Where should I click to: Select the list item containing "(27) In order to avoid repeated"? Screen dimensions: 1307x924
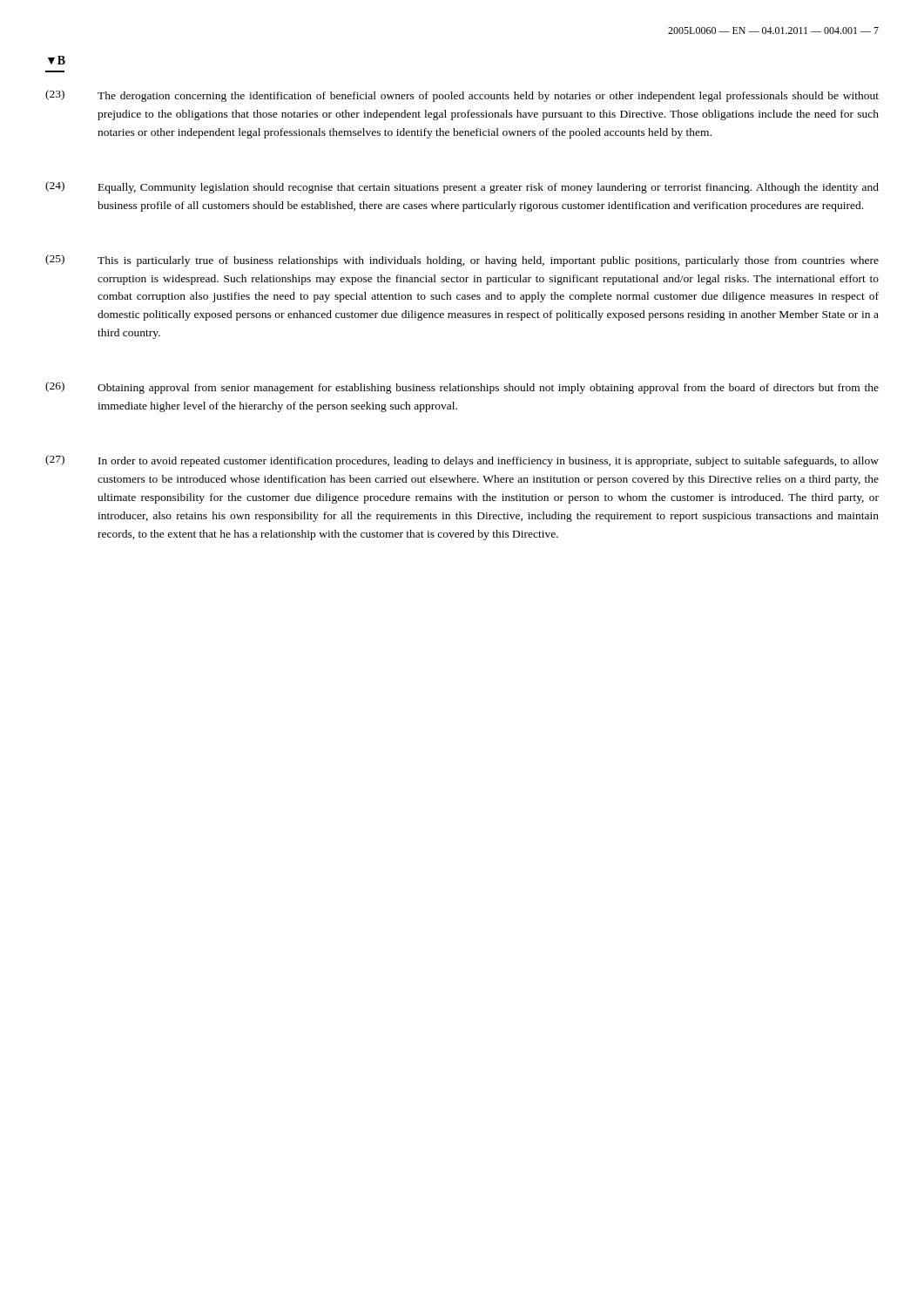coord(462,498)
